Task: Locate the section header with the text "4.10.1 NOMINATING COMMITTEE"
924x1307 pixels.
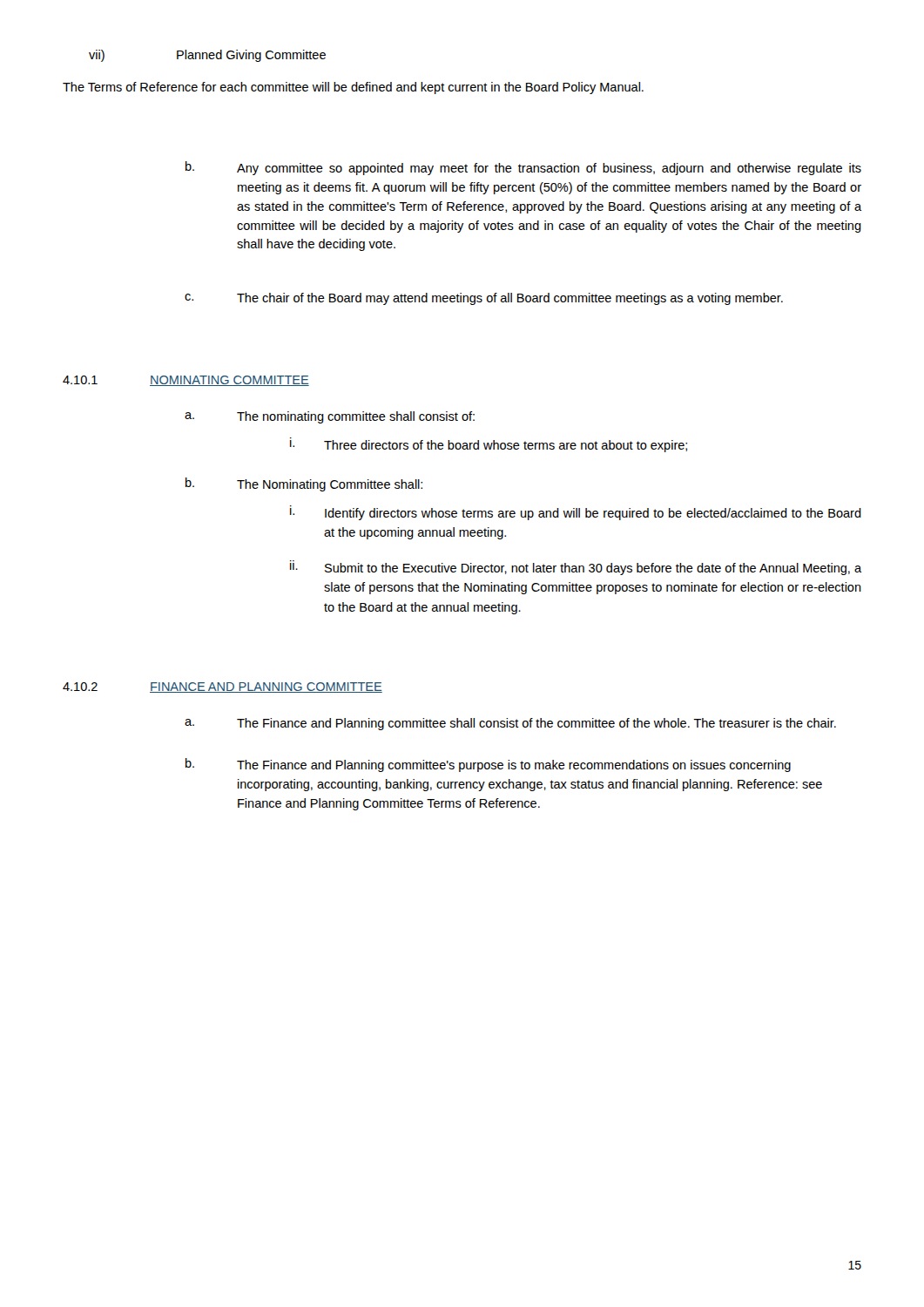Action: [186, 381]
